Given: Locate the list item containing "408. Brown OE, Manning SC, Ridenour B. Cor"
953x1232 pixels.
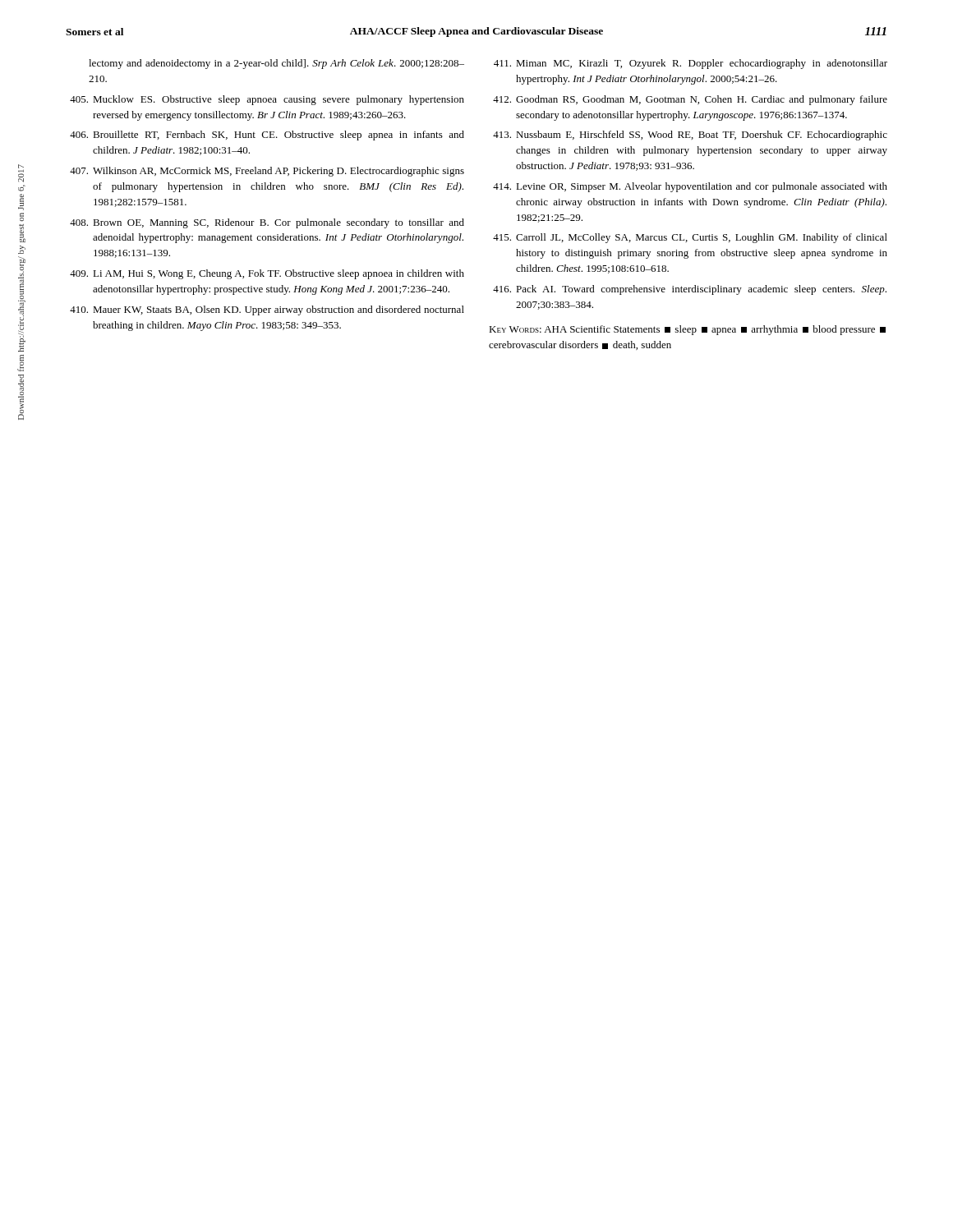Looking at the screenshot, I should click(265, 238).
